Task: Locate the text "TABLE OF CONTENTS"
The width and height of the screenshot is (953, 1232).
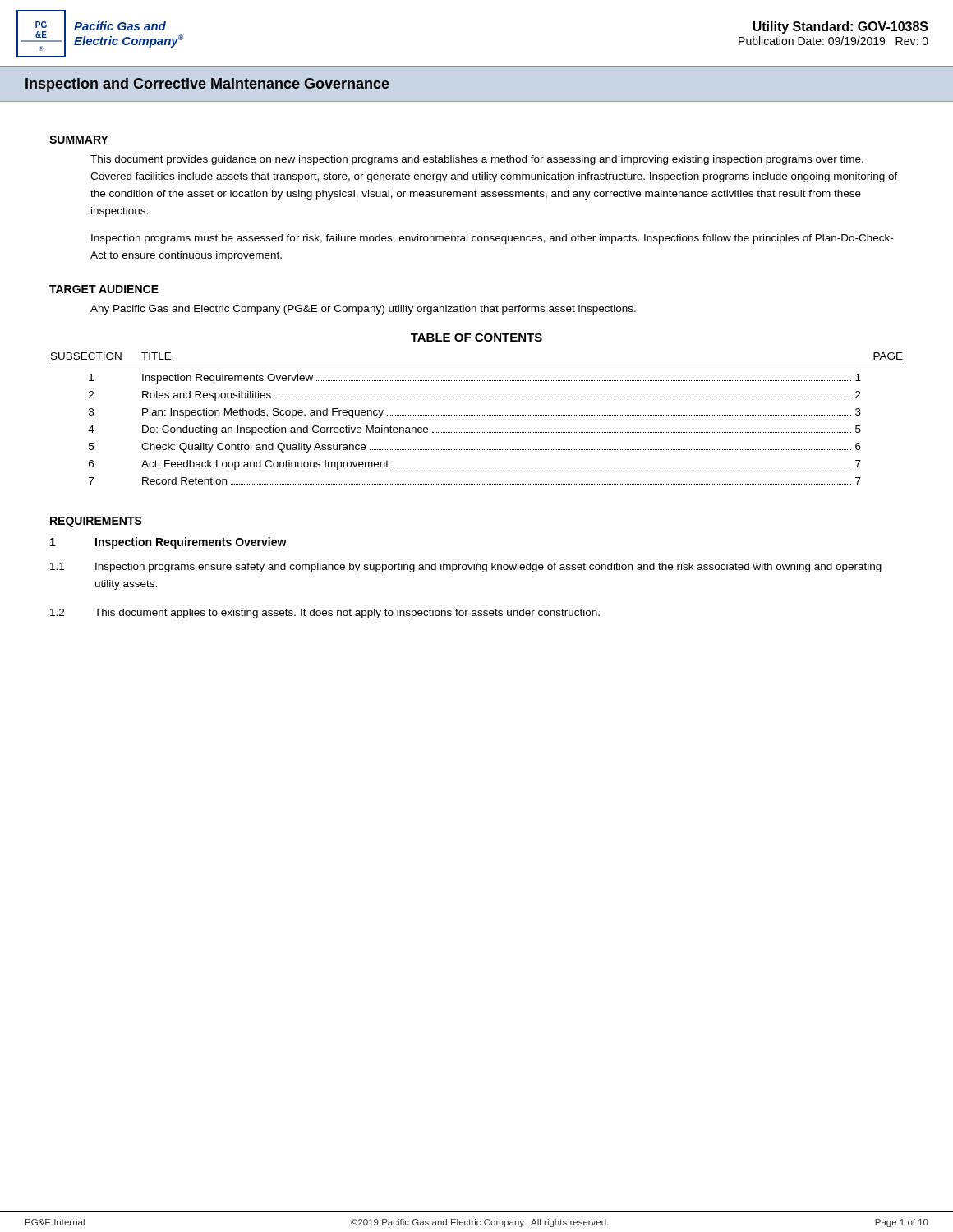Action: tap(476, 338)
